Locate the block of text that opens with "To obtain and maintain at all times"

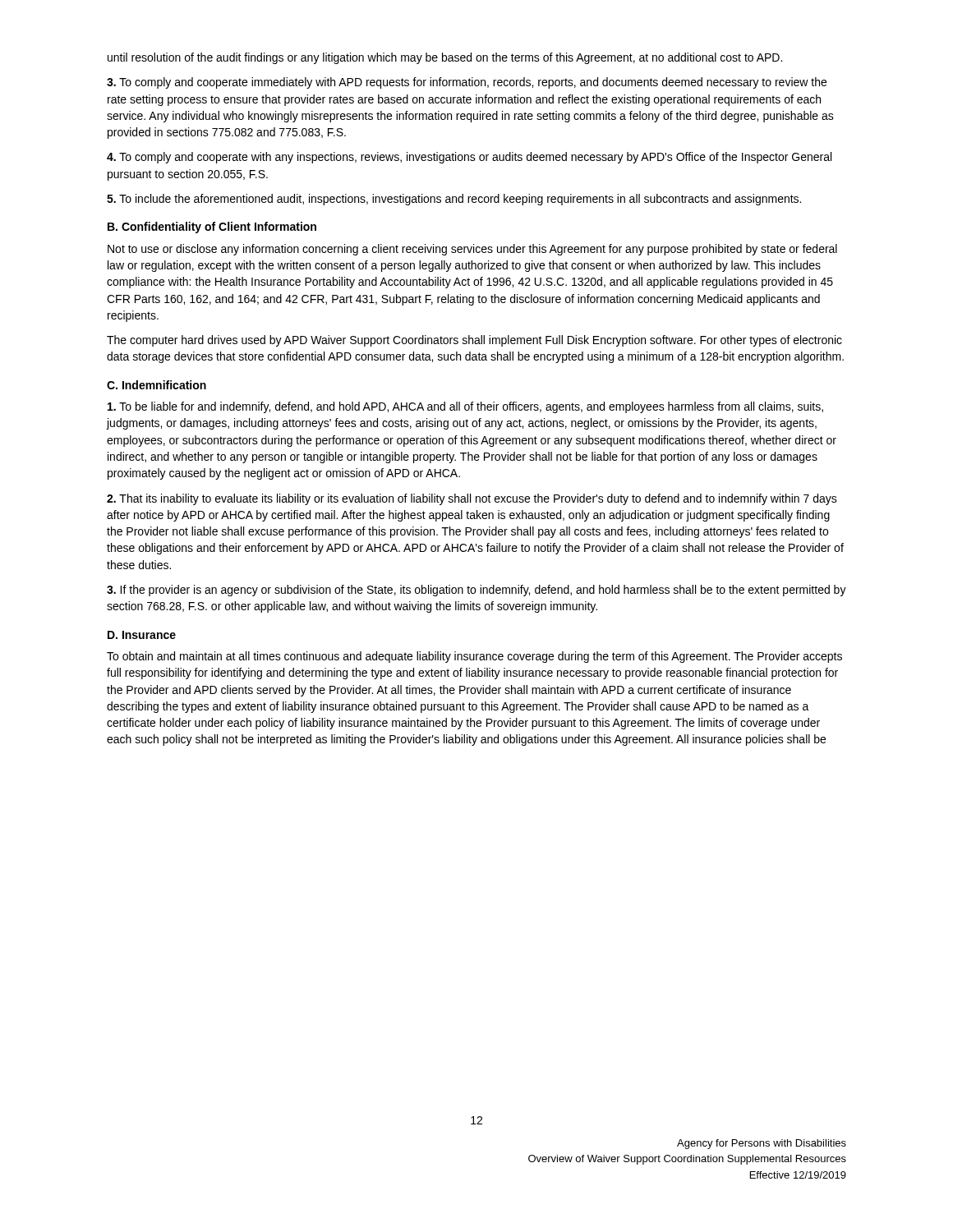pyautogui.click(x=475, y=698)
